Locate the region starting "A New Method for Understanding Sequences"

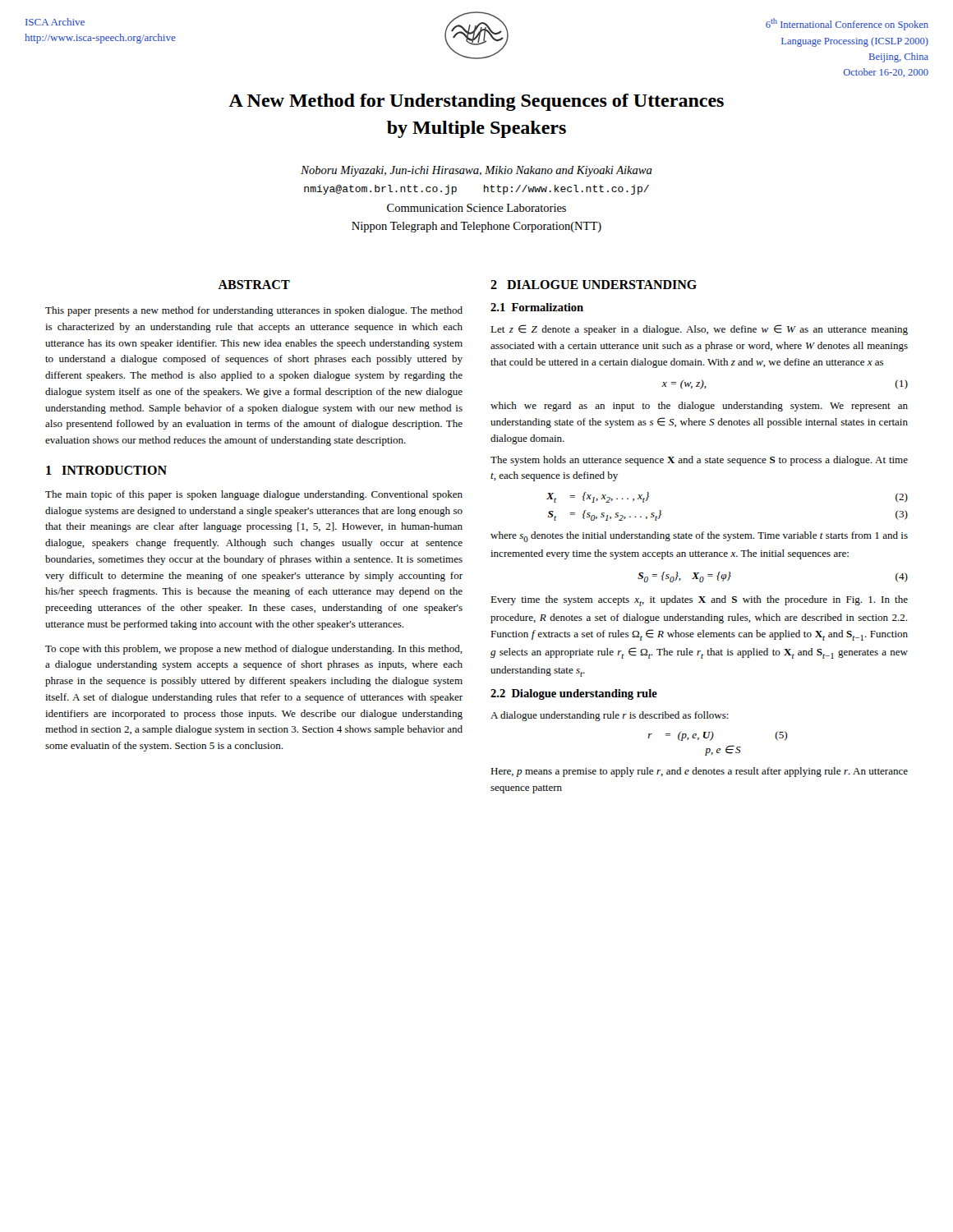coord(476,114)
